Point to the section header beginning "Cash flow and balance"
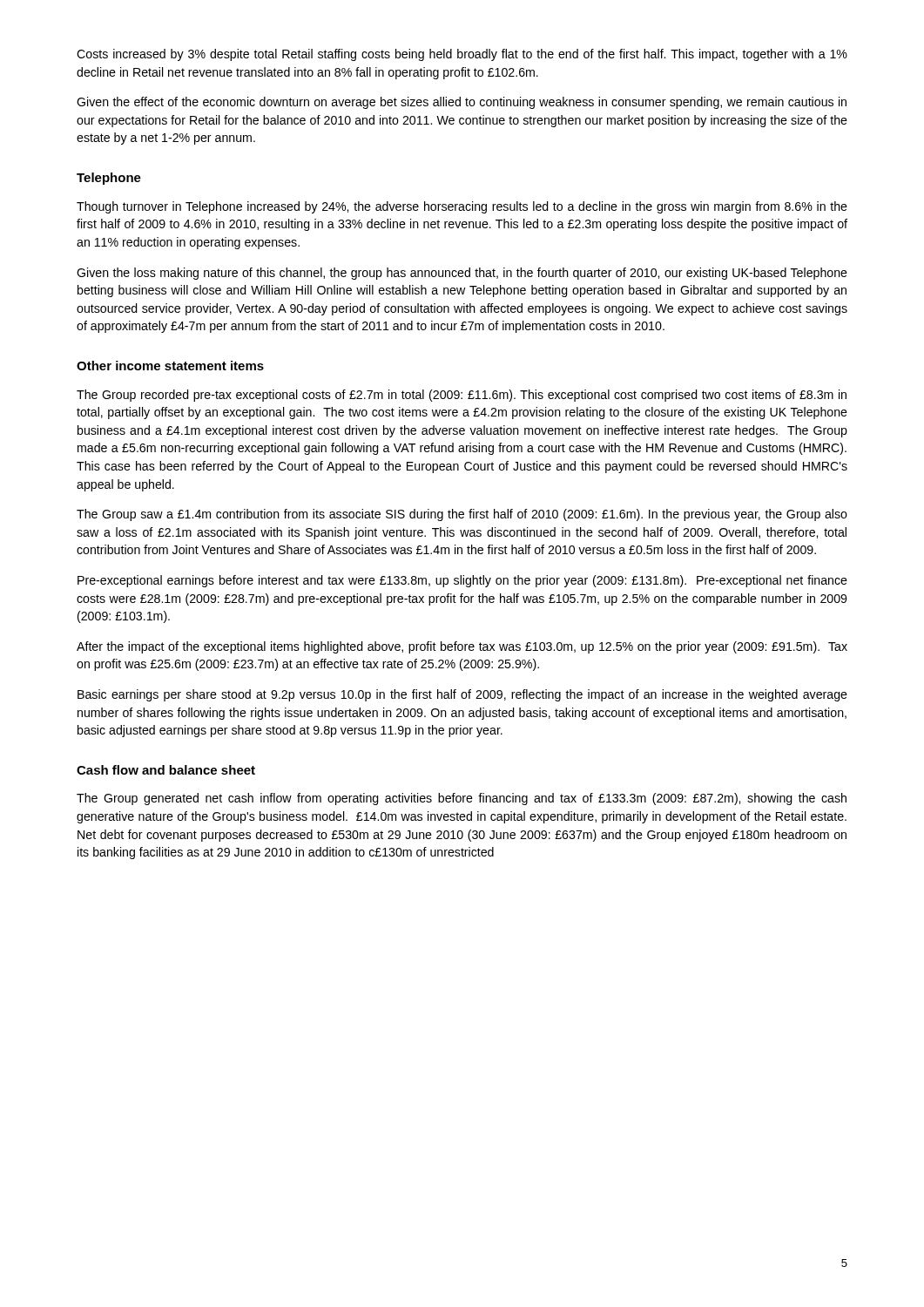924x1307 pixels. [166, 770]
